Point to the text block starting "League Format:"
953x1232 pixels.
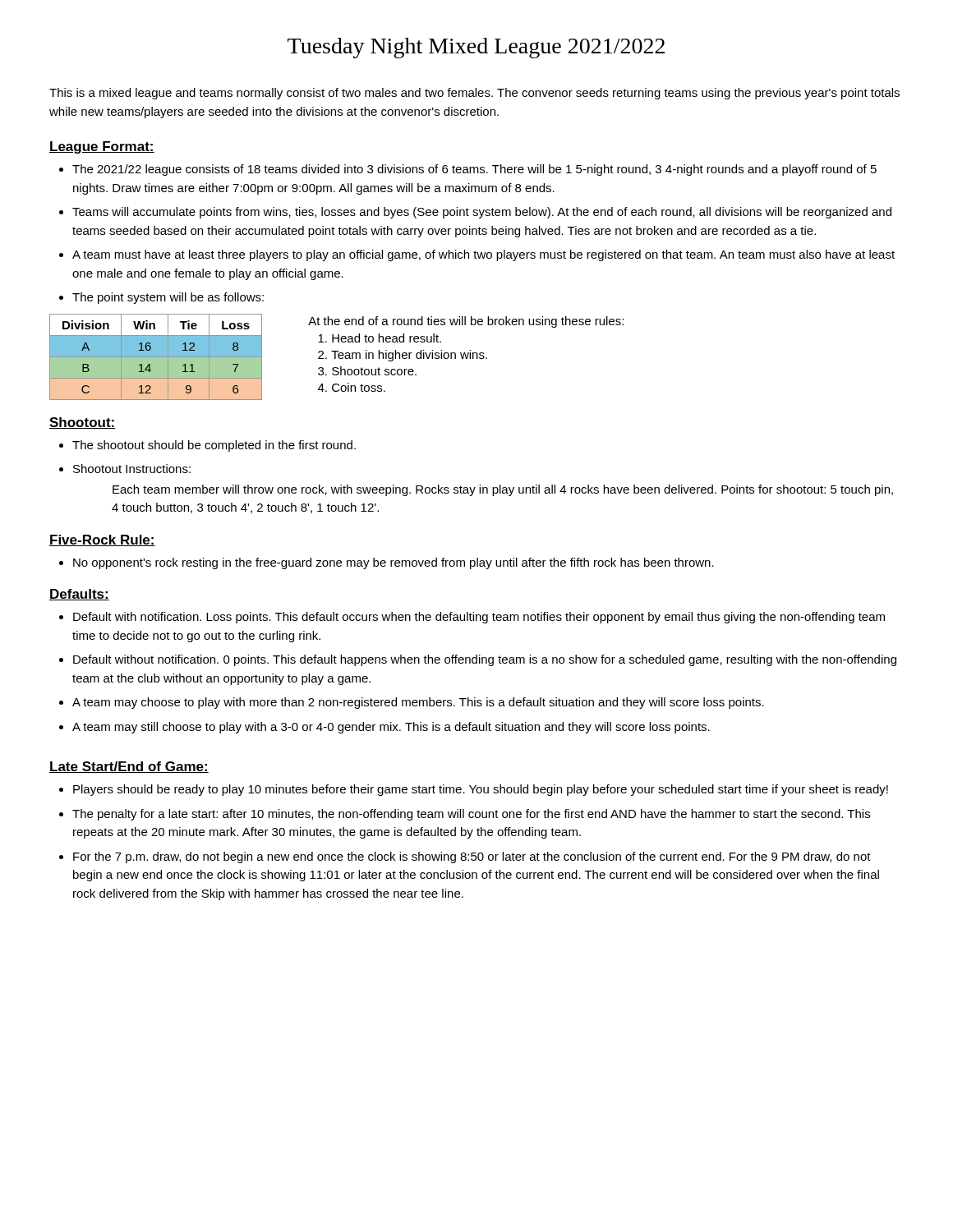pyautogui.click(x=102, y=147)
